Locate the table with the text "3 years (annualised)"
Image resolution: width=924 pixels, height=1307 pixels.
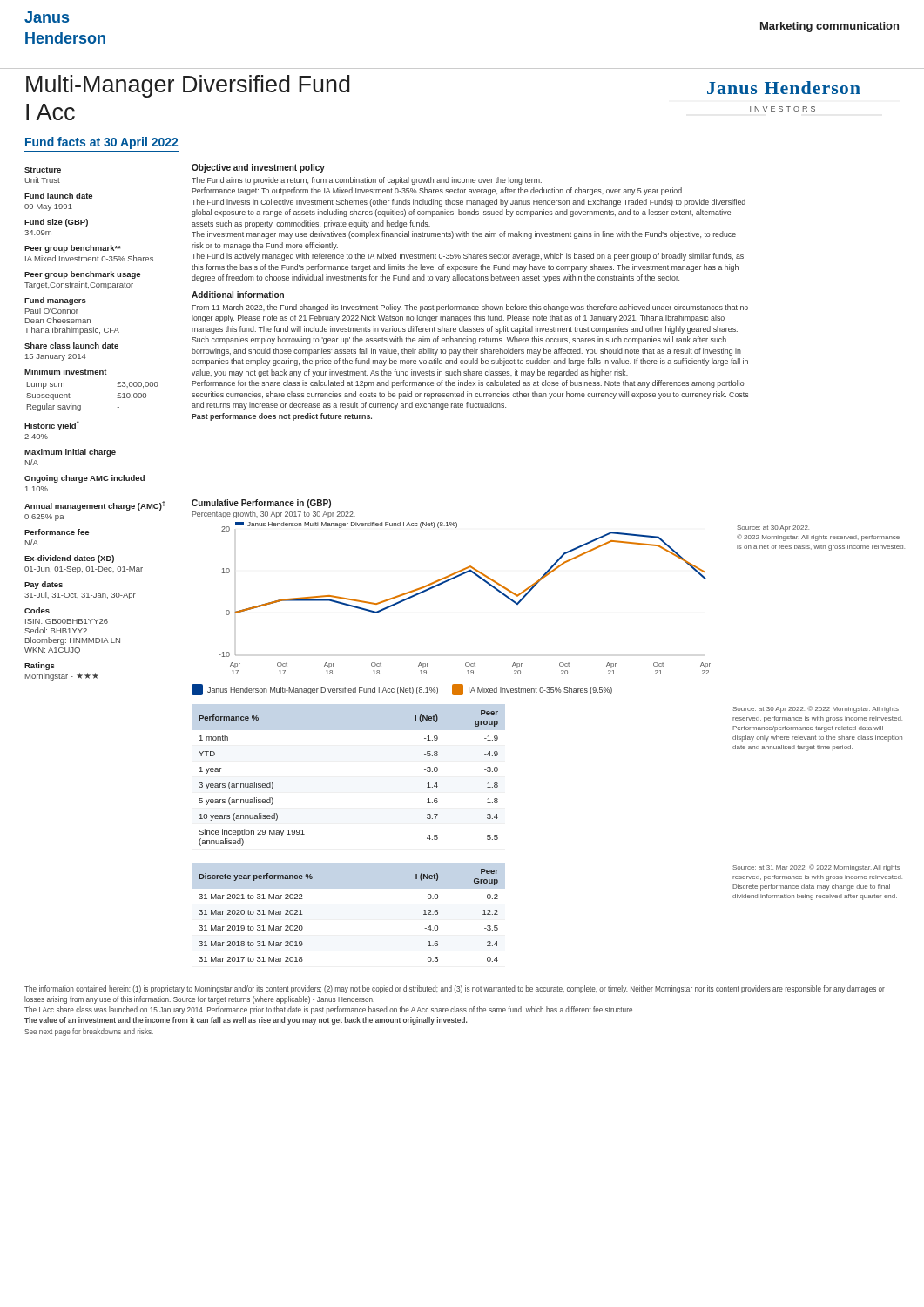348,777
